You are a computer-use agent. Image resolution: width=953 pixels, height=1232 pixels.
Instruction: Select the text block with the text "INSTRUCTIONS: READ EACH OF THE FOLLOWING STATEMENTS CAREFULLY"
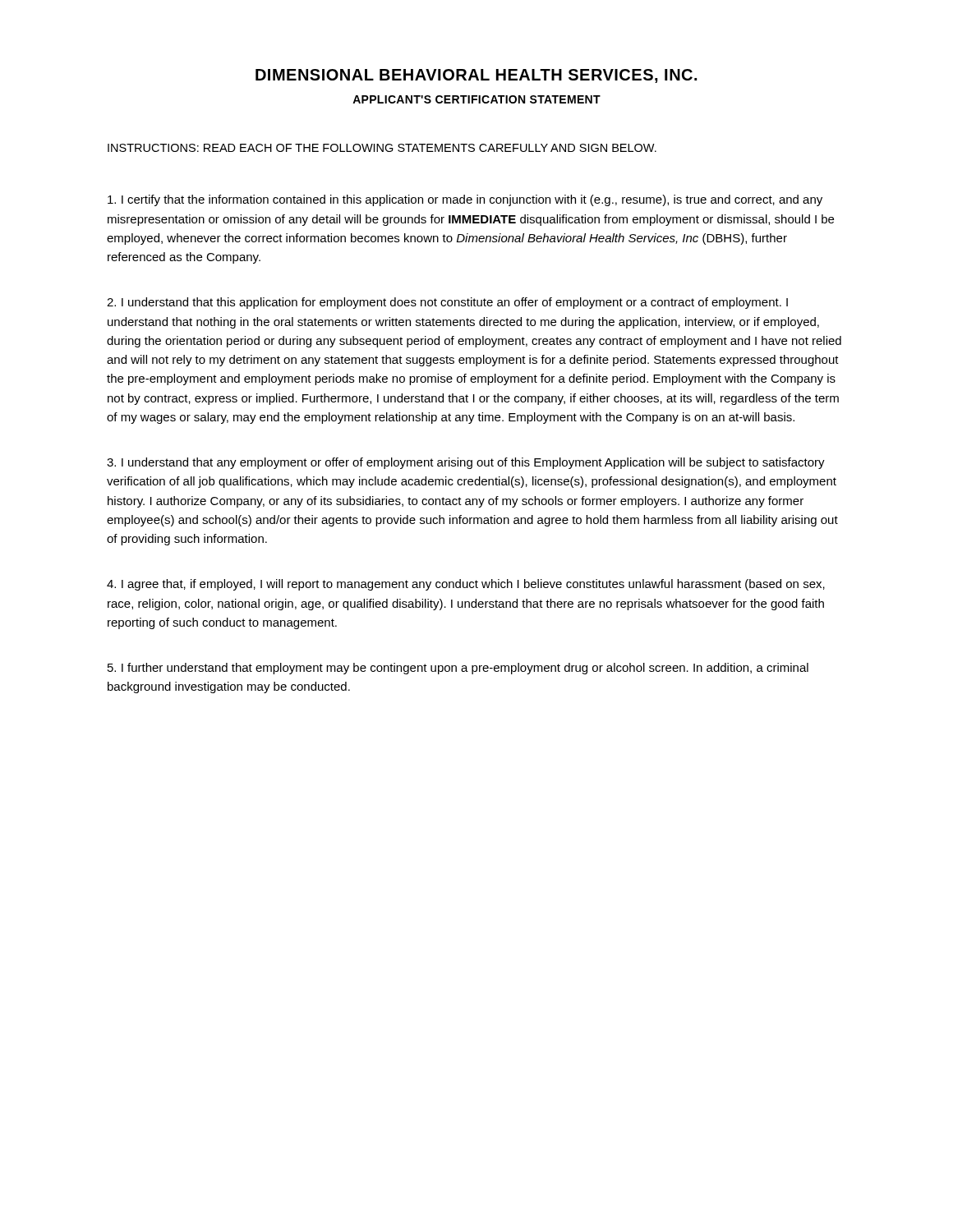[382, 148]
